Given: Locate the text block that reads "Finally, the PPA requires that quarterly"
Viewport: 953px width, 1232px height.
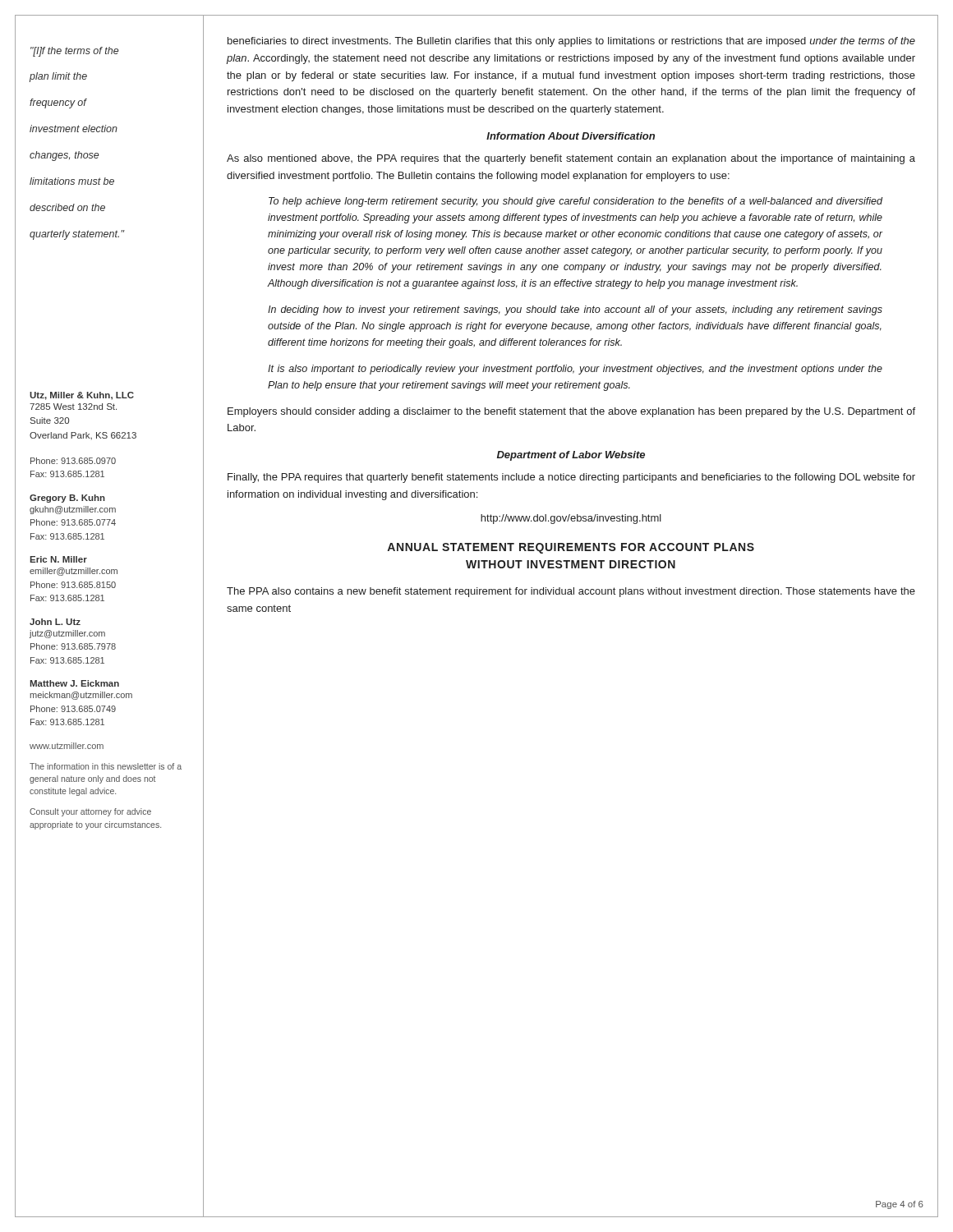Looking at the screenshot, I should [571, 486].
